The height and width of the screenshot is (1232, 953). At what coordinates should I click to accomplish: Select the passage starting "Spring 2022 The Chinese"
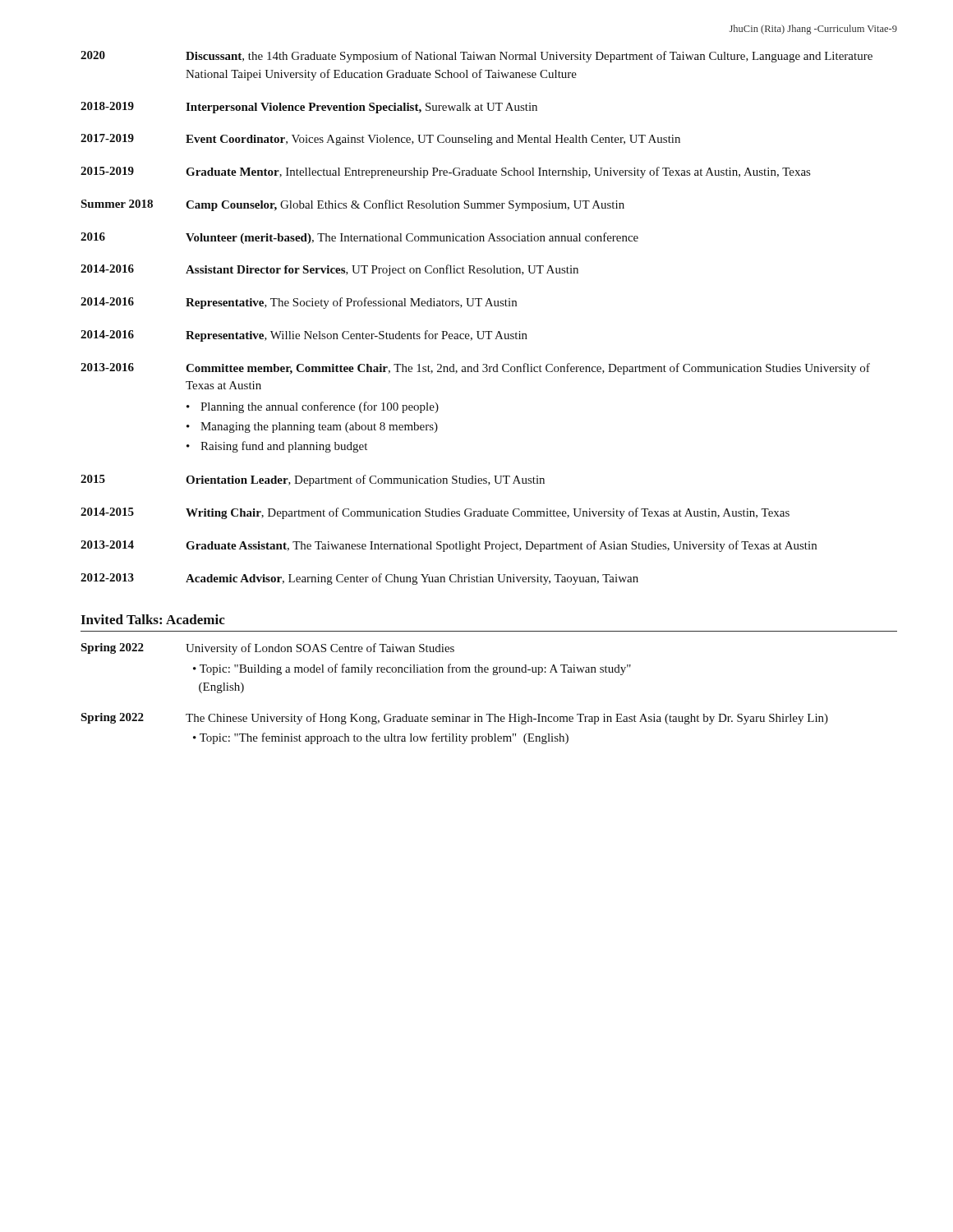pos(489,728)
